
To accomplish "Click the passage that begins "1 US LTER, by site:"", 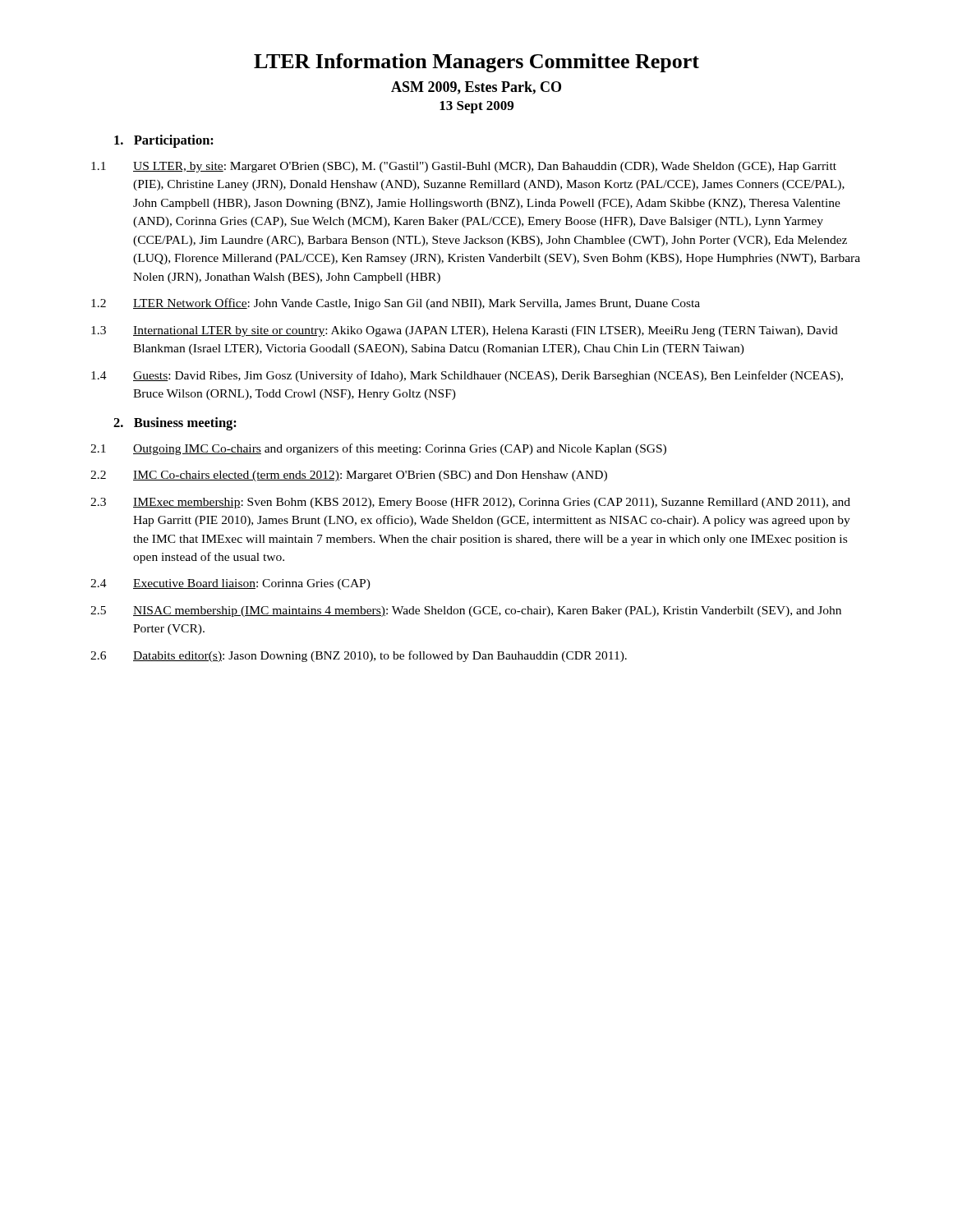I will click(x=476, y=221).
